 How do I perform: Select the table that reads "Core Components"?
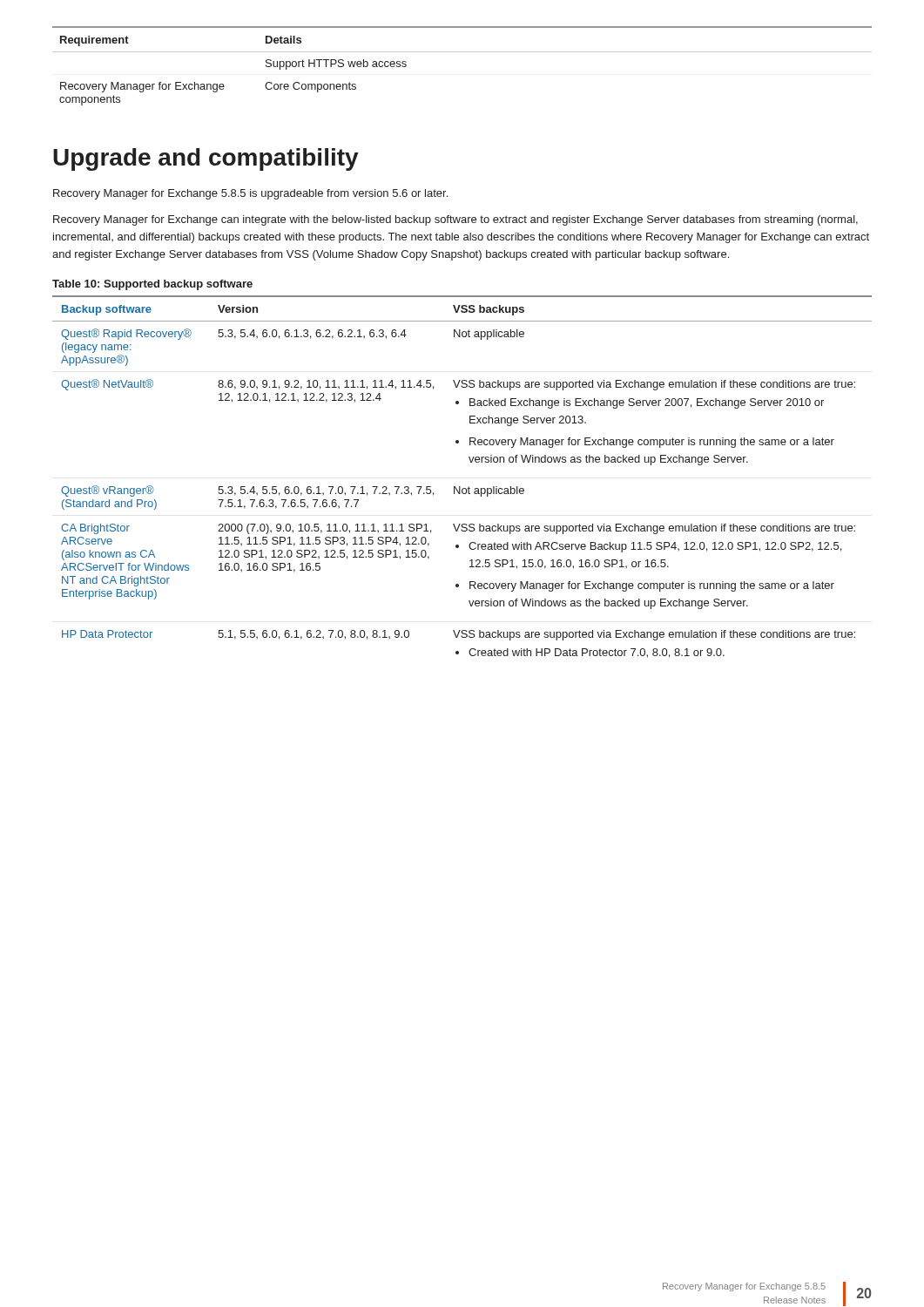tap(462, 68)
